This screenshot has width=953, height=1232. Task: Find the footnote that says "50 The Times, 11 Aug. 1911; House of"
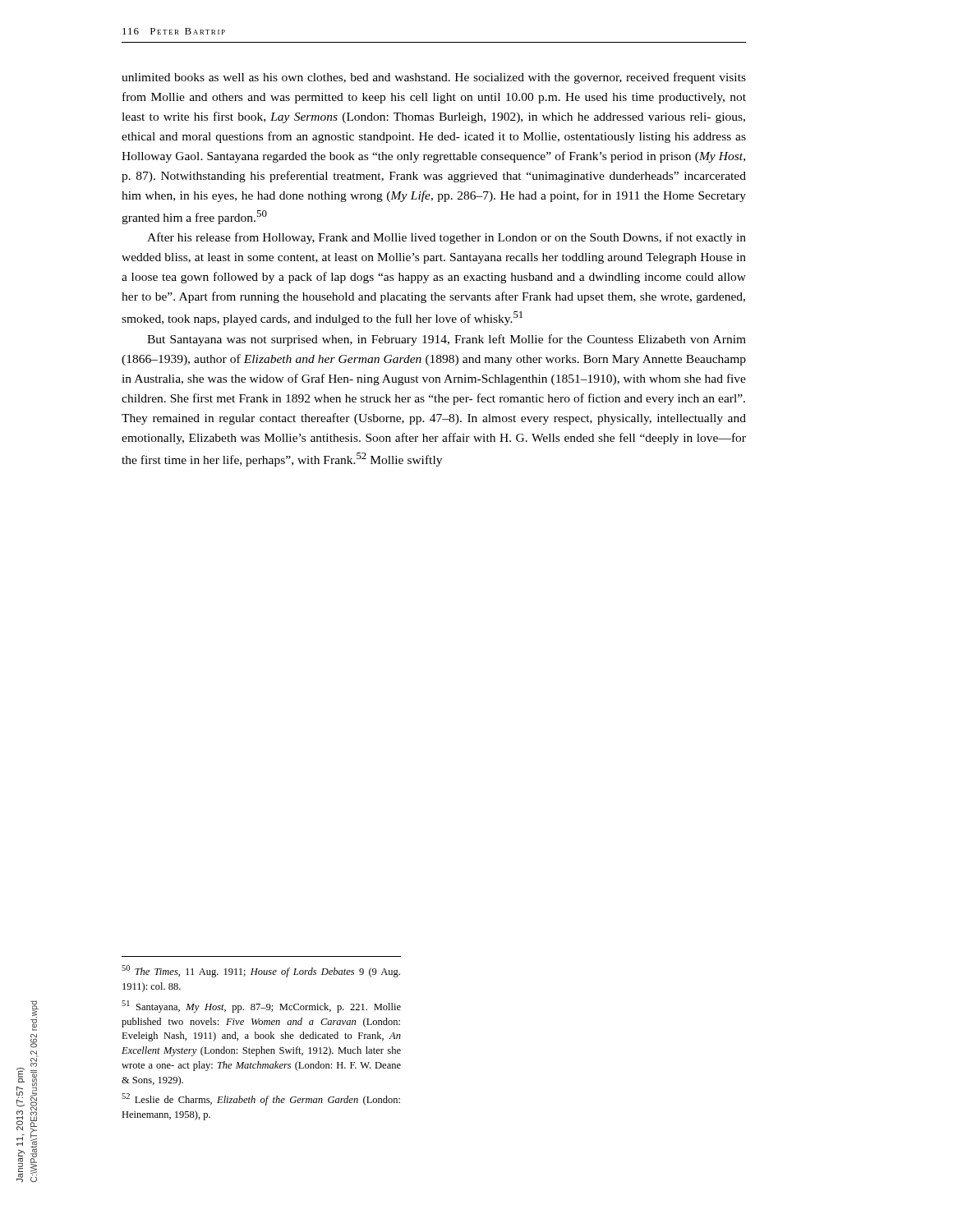[x=261, y=979]
